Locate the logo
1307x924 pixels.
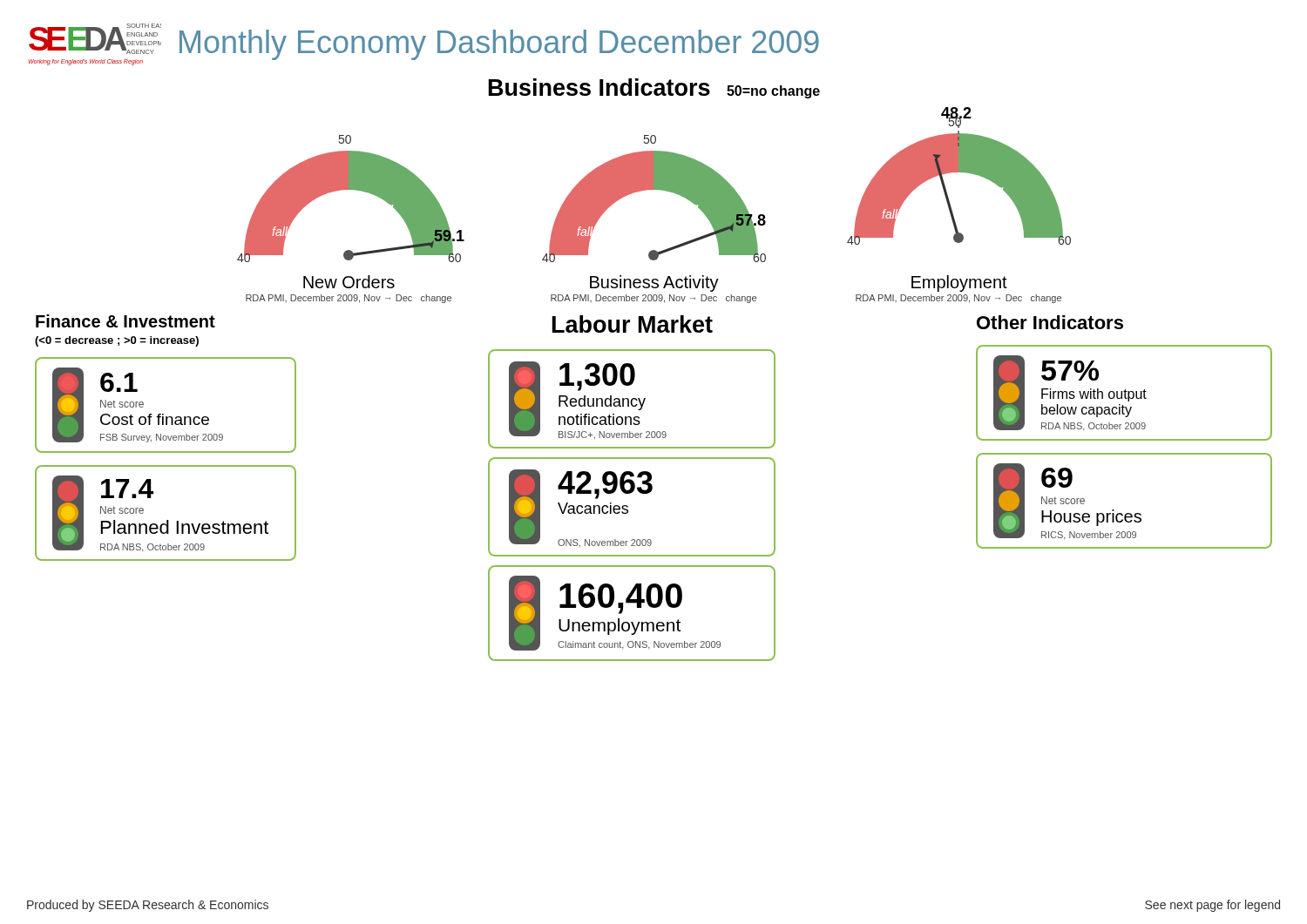[x=94, y=43]
